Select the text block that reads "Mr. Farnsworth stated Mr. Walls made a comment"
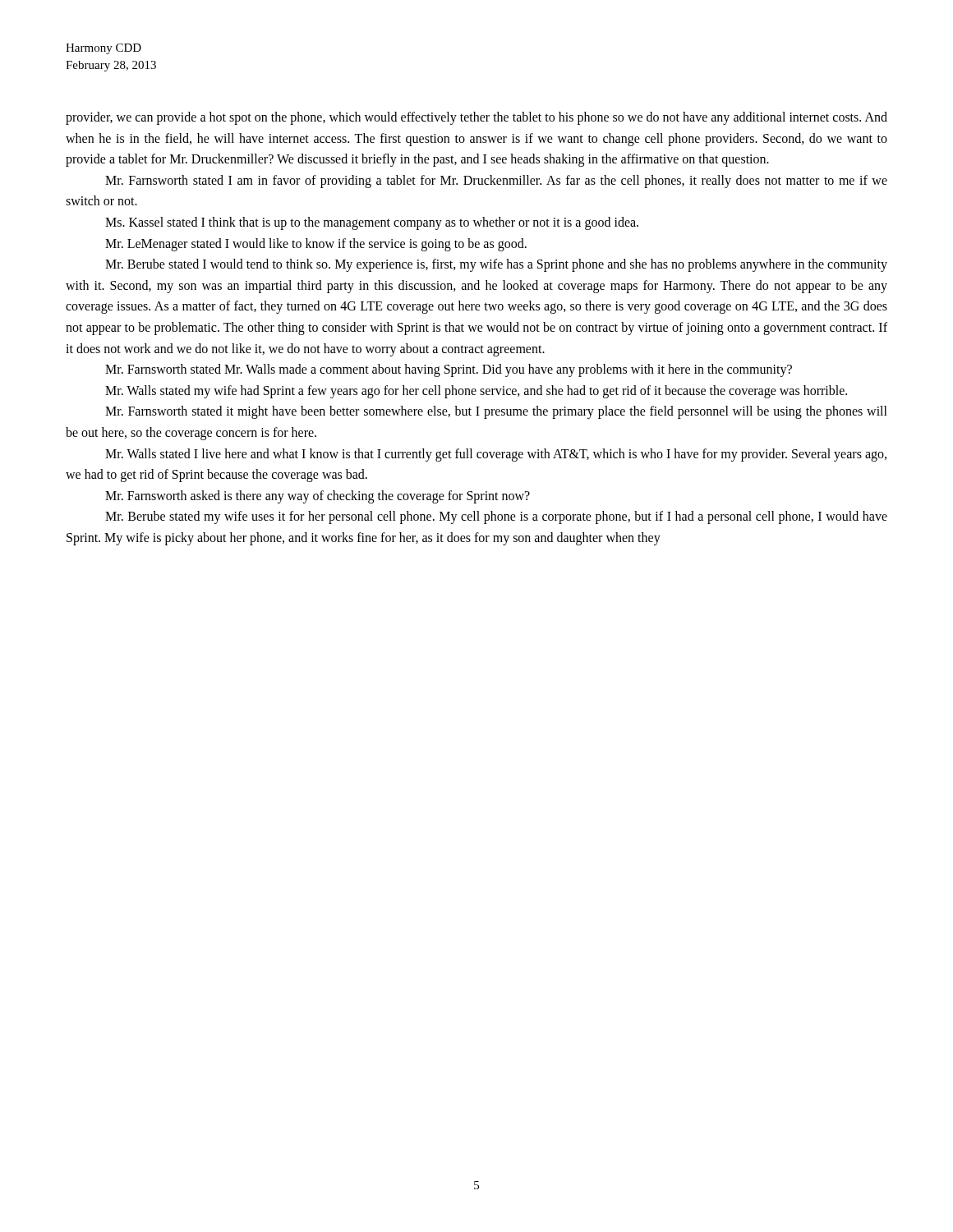The image size is (953, 1232). coord(476,370)
